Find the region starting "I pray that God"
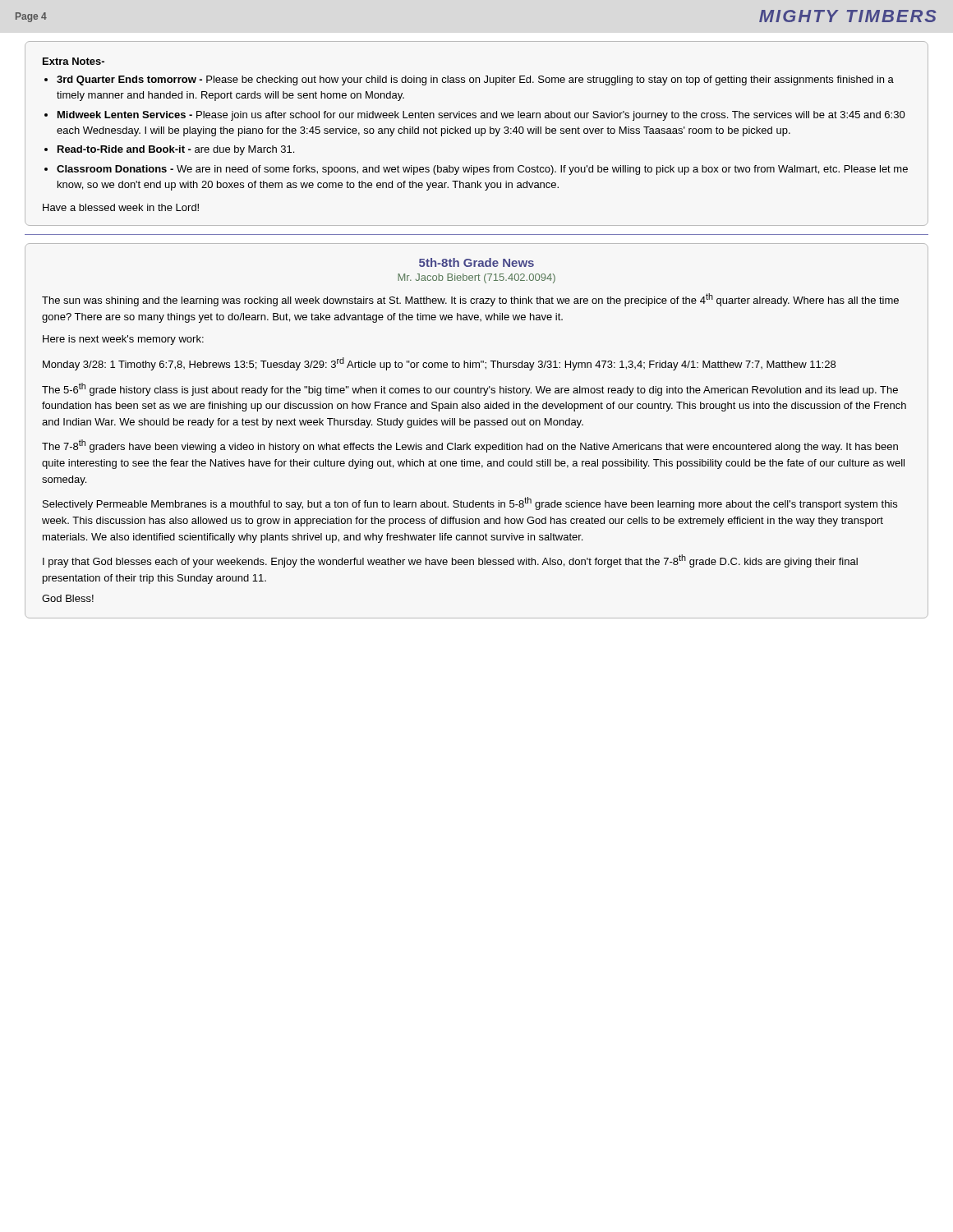Image resolution: width=953 pixels, height=1232 pixels. click(x=450, y=568)
